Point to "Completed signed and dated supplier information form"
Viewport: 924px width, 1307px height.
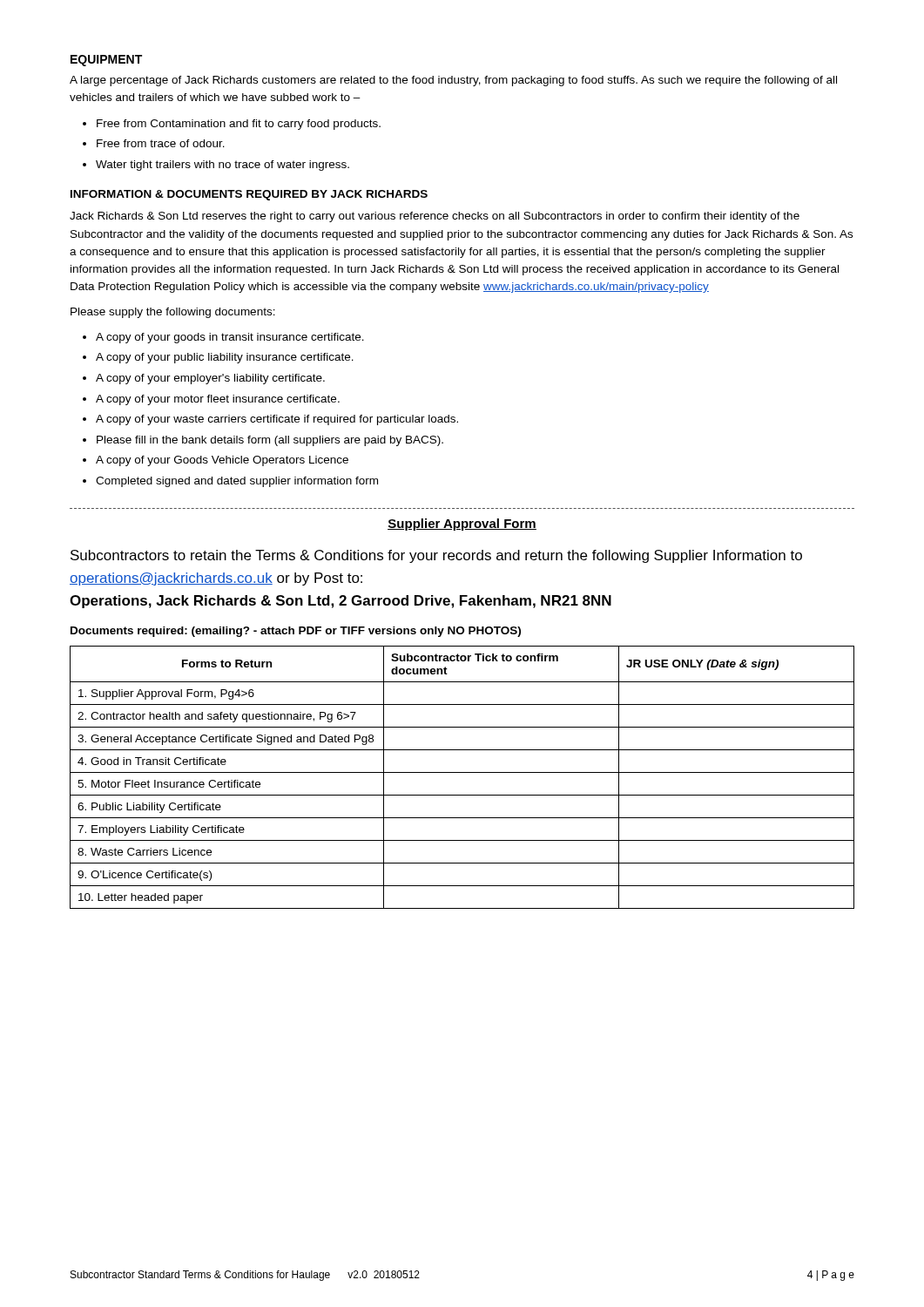(x=237, y=480)
